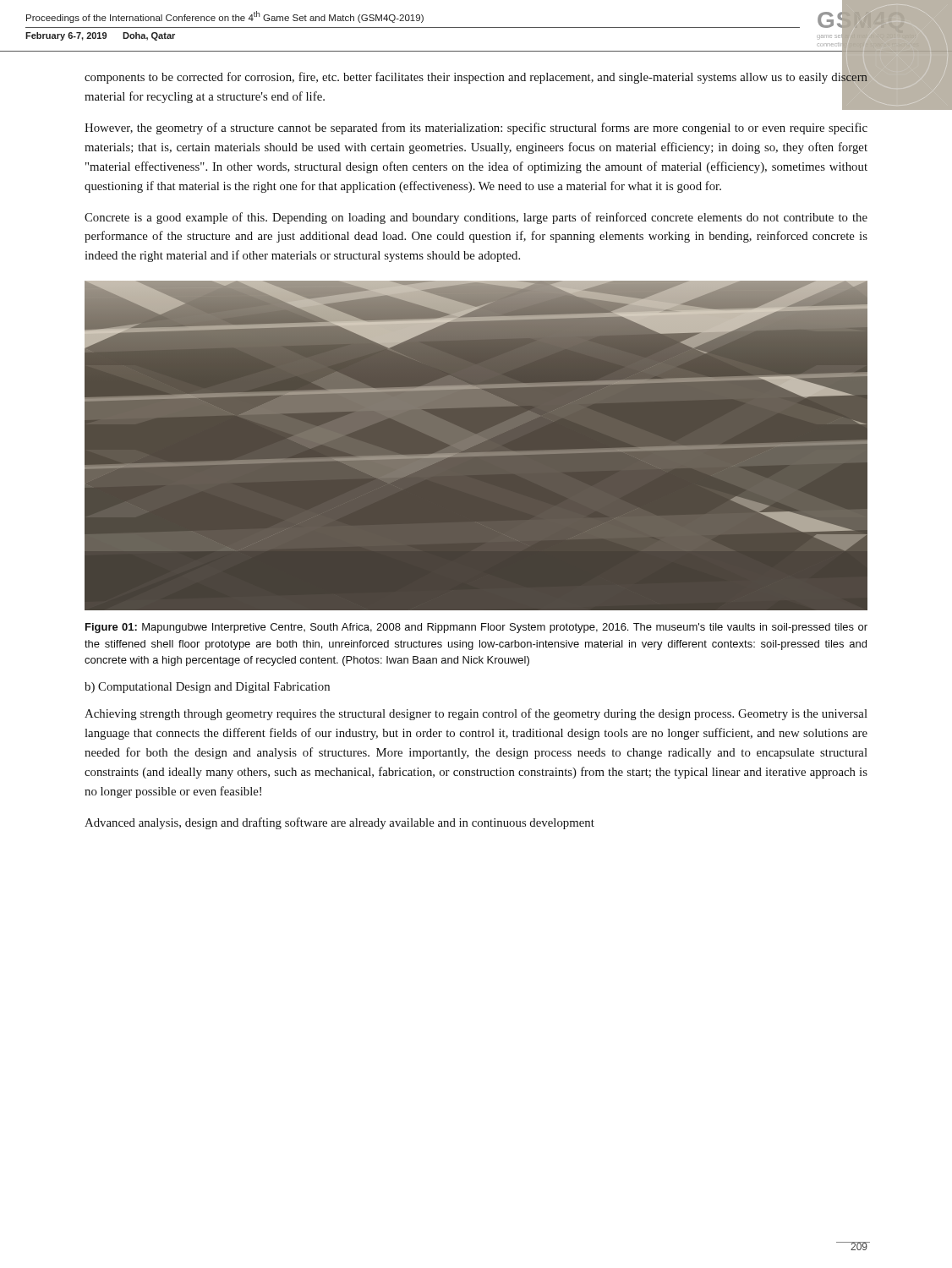This screenshot has height=1268, width=952.
Task: Locate the text block containing "However, the geometry of"
Action: 476,157
